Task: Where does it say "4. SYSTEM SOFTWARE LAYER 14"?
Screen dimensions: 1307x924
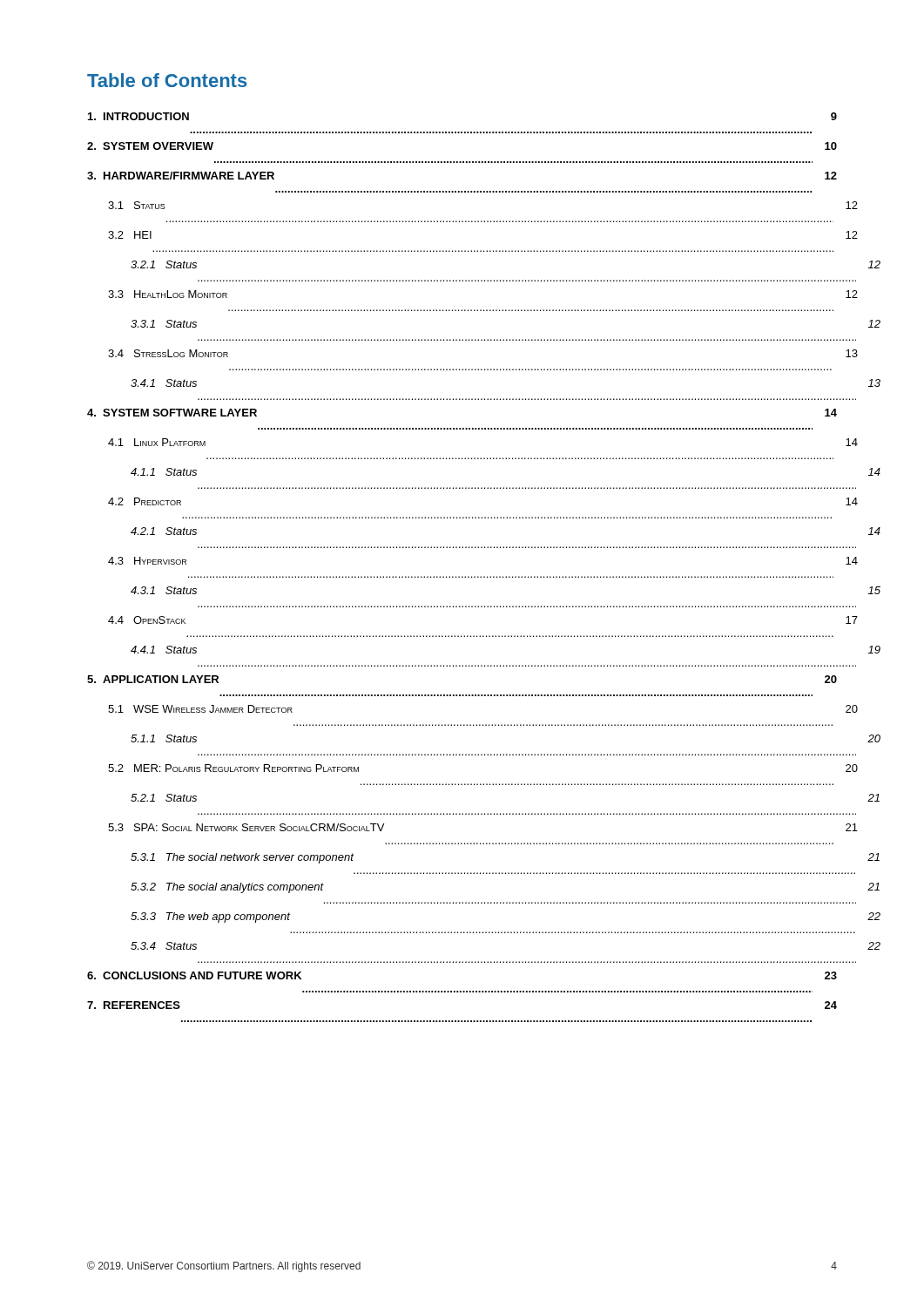Action: (462, 419)
